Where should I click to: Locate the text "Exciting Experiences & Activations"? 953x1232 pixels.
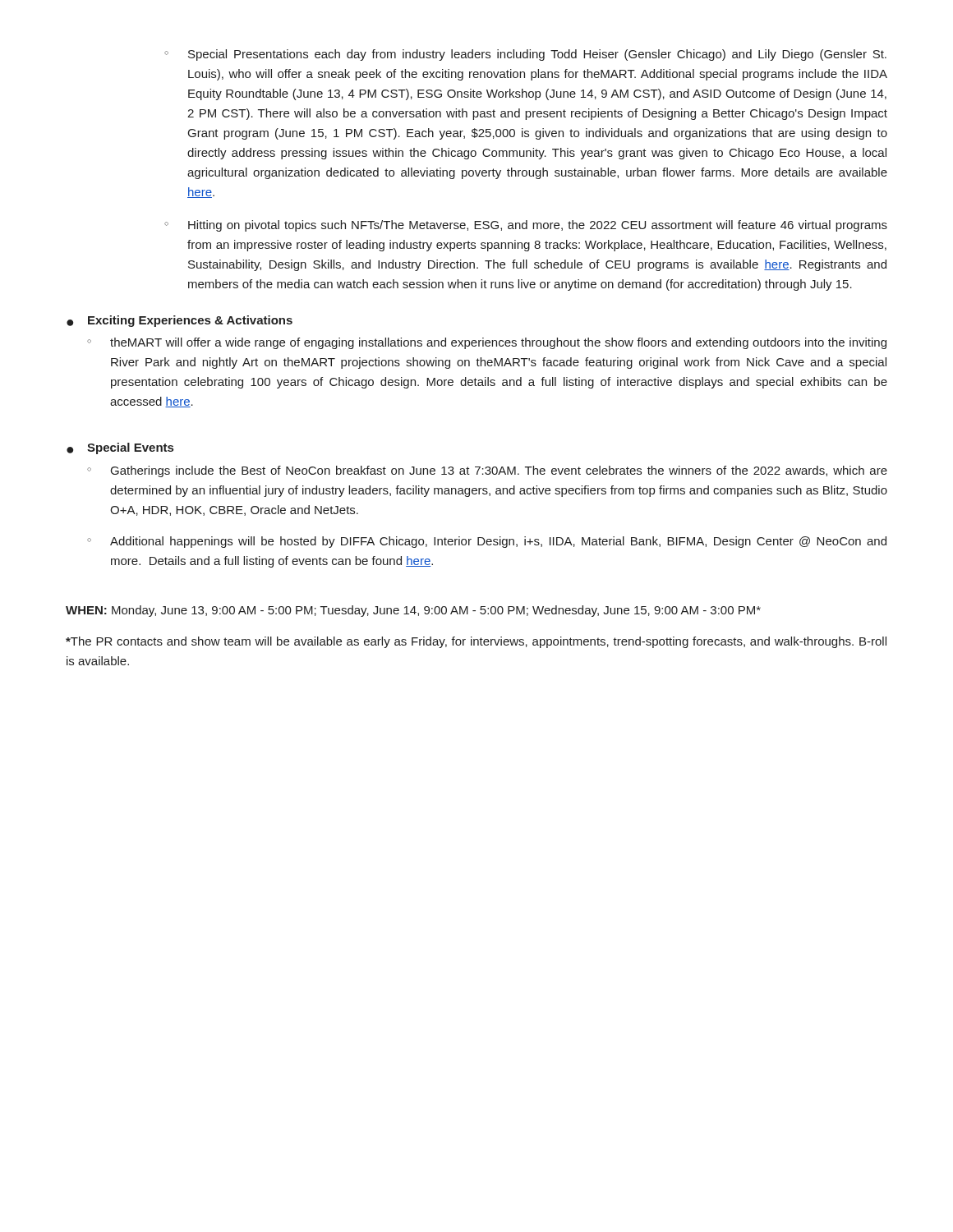[190, 320]
